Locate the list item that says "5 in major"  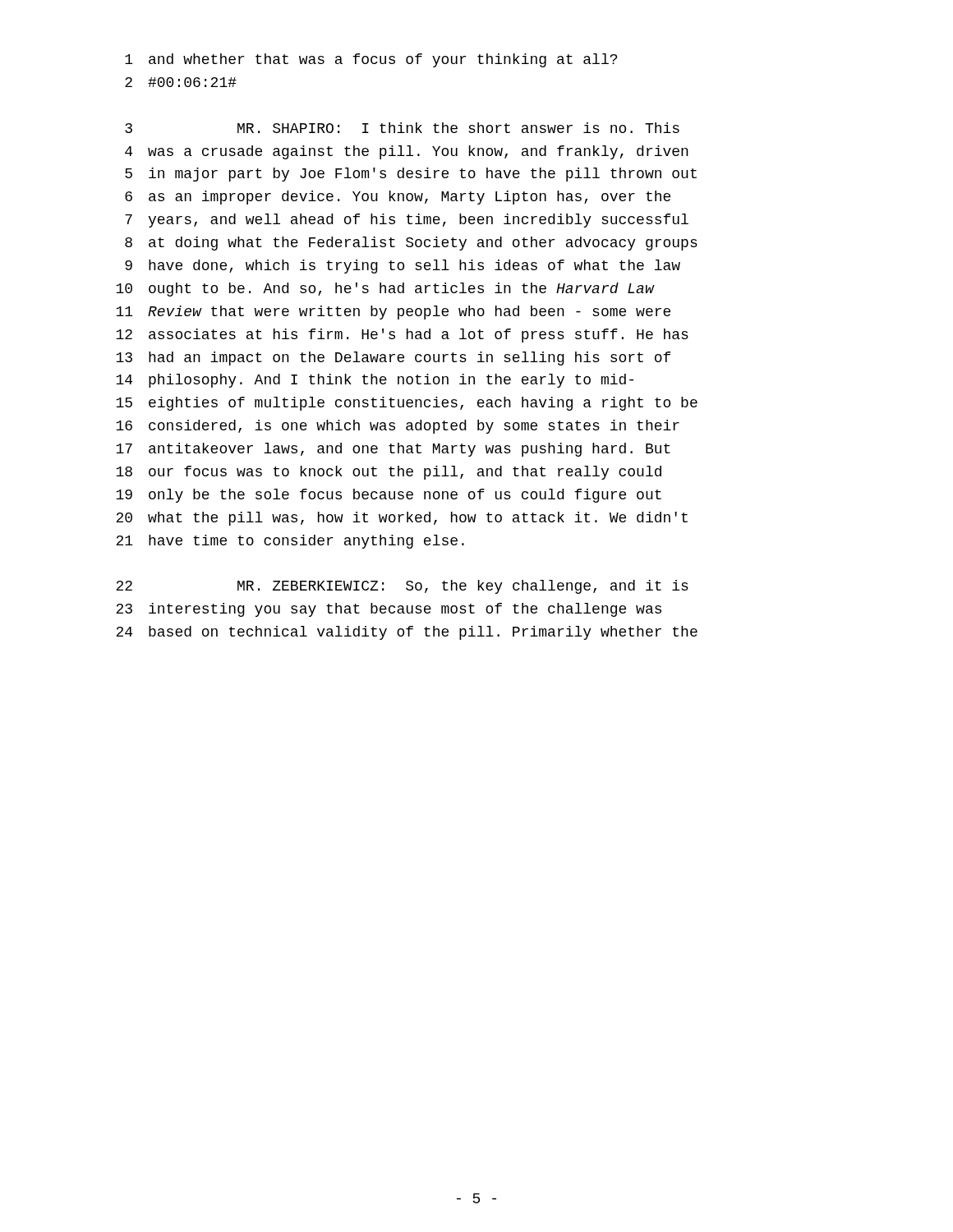coord(398,175)
